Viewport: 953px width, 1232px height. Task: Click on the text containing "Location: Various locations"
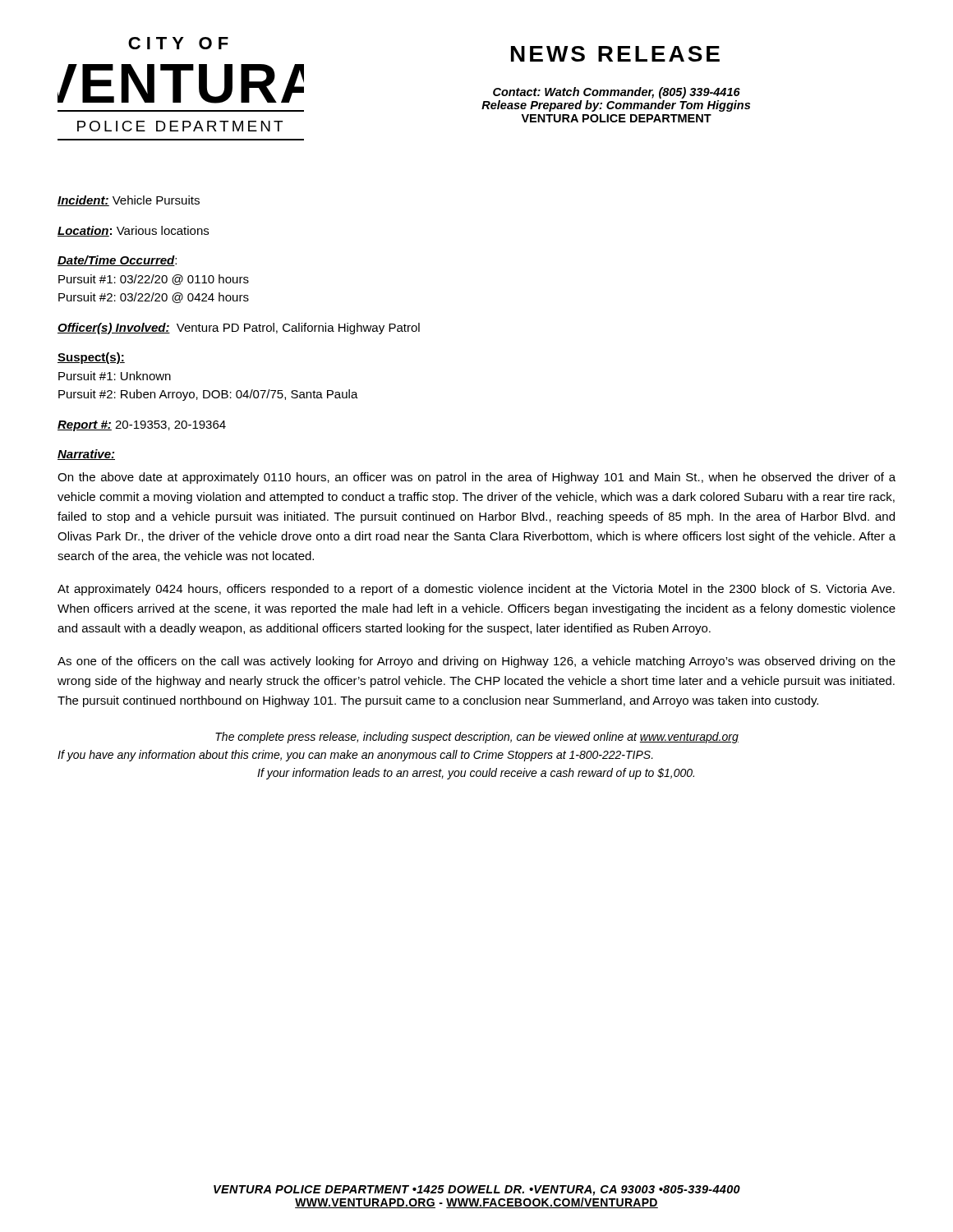[x=133, y=230]
